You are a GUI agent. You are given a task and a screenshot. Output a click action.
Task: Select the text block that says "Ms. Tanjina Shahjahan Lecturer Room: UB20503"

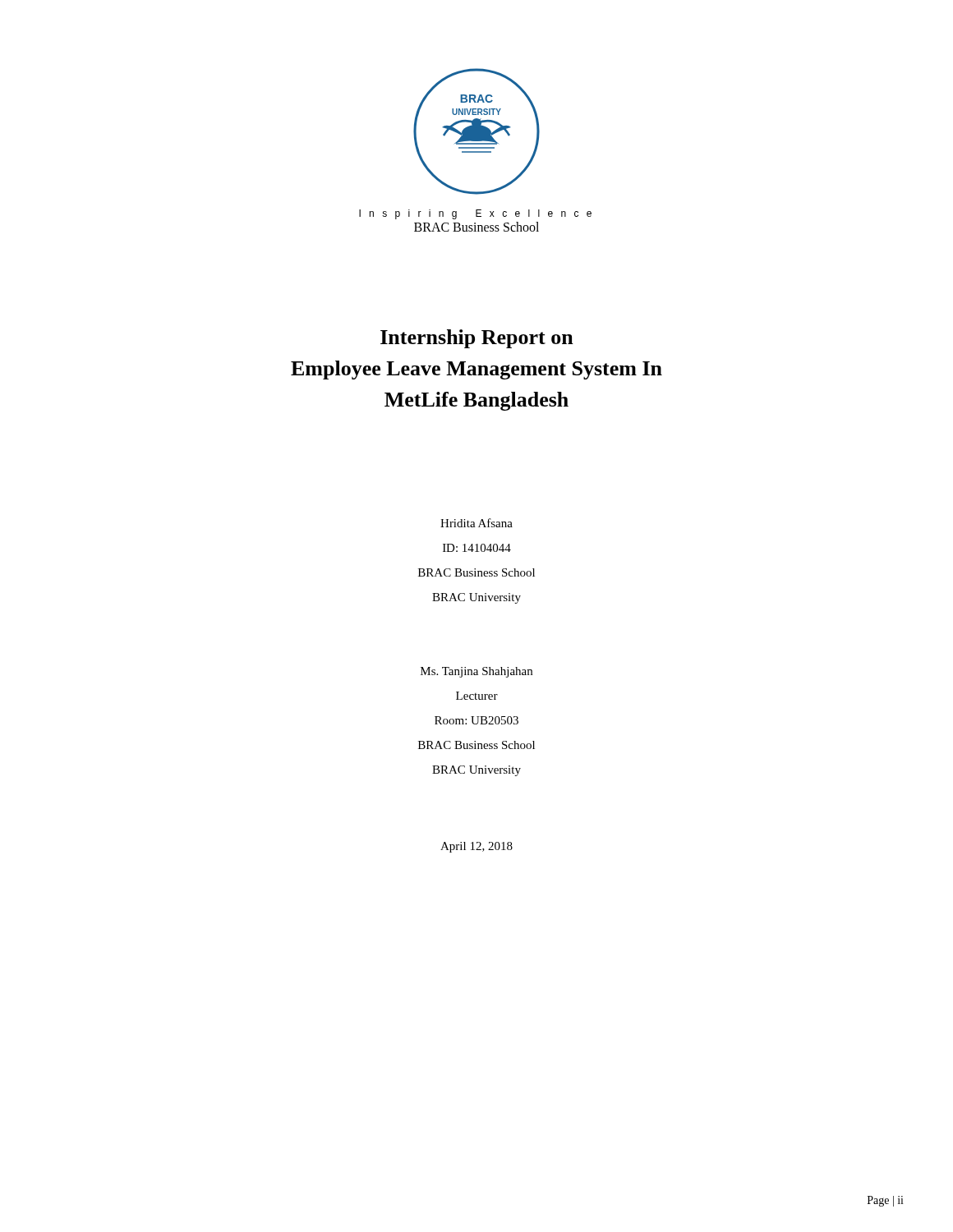476,720
